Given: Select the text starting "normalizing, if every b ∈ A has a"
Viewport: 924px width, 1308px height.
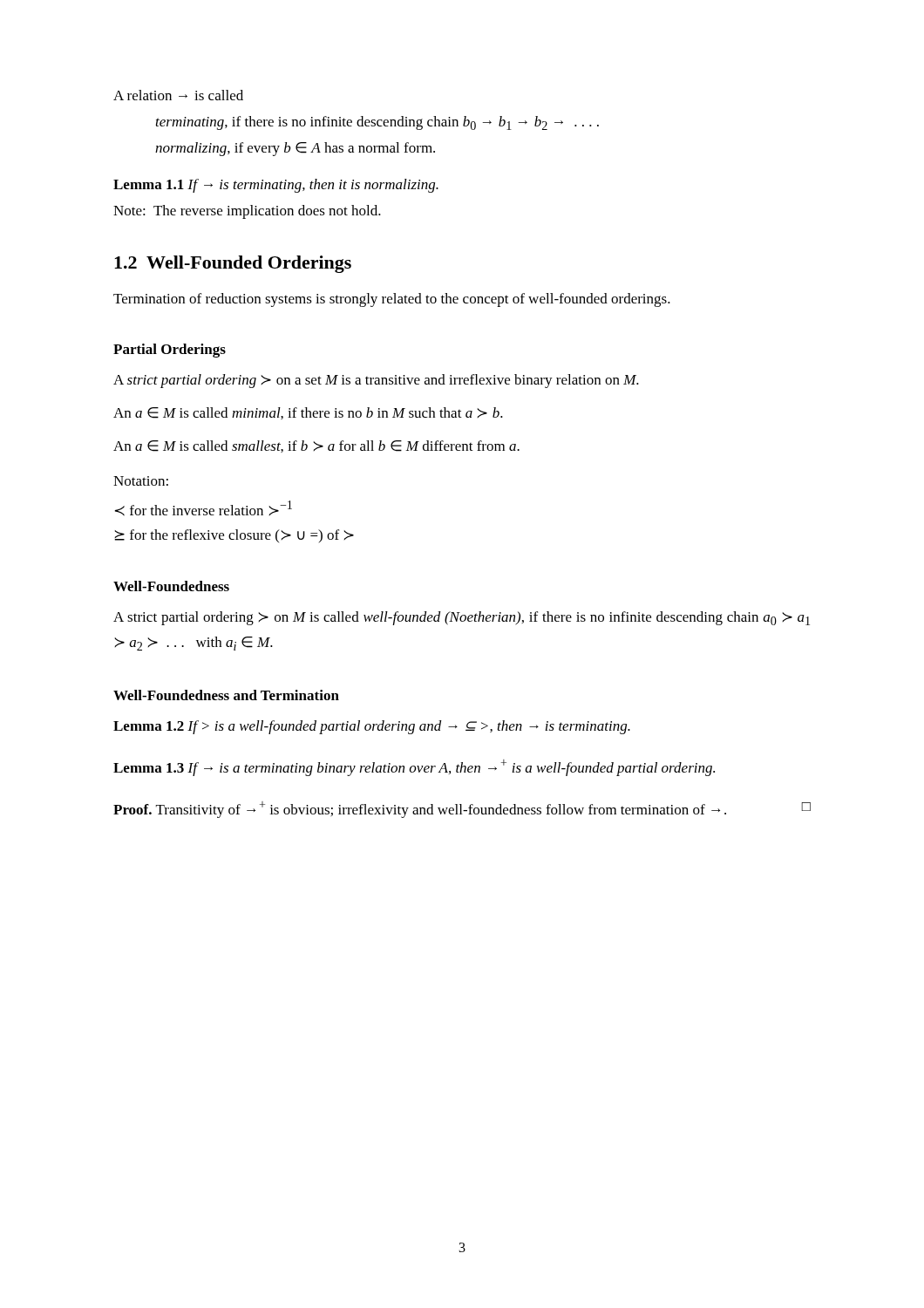Looking at the screenshot, I should coord(296,148).
